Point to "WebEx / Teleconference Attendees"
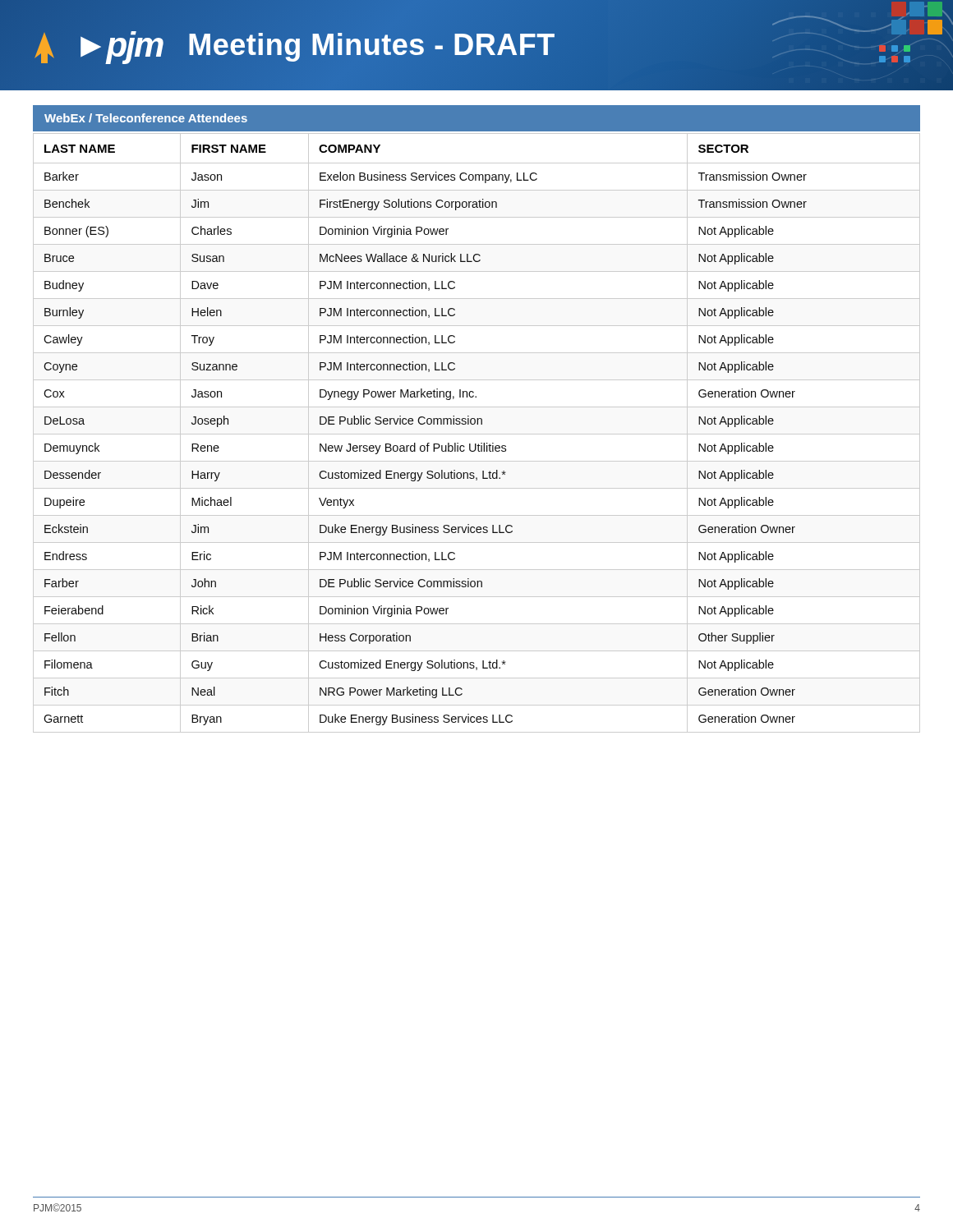Screen dimensions: 1232x953 coord(146,118)
